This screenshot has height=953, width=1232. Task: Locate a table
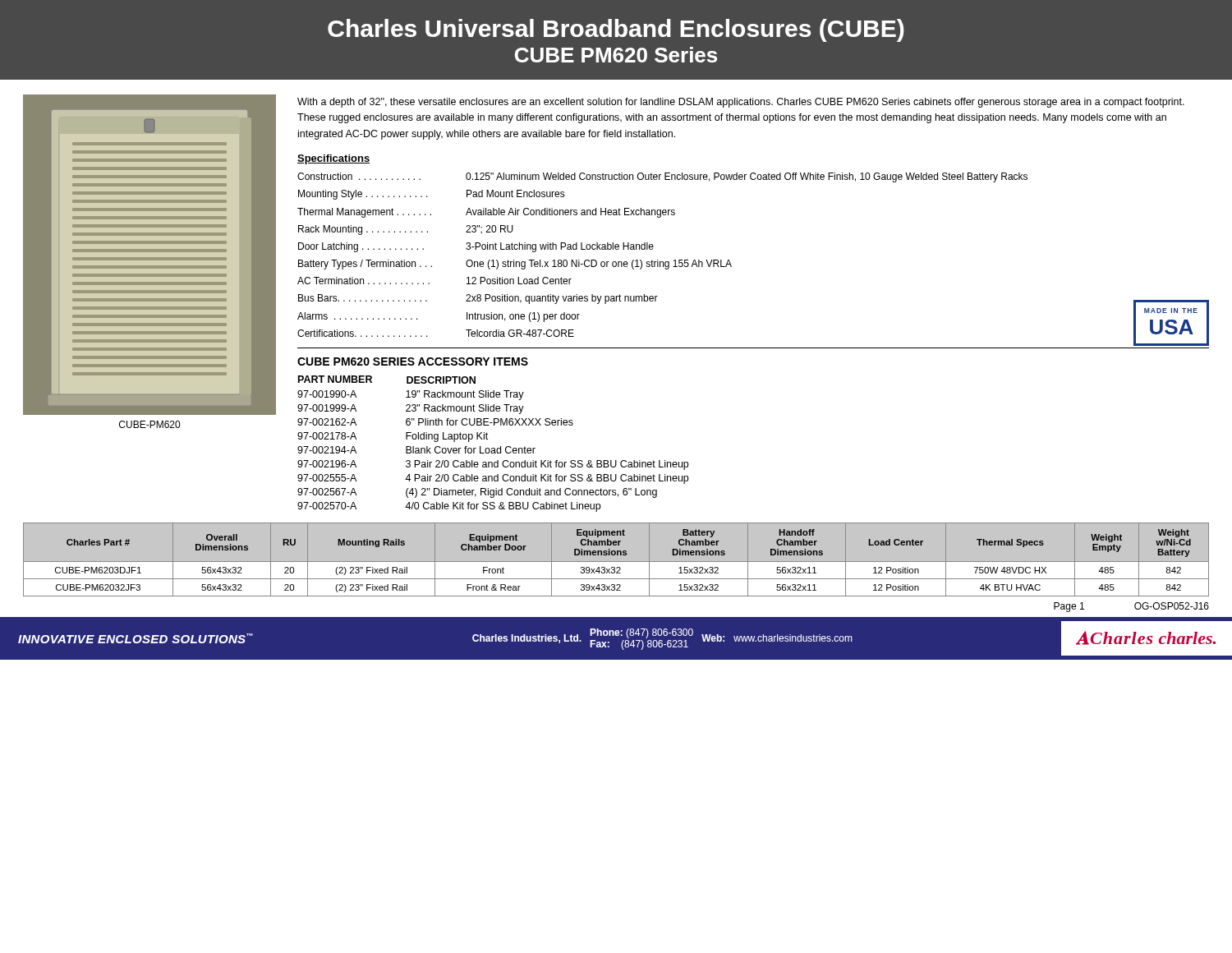tap(616, 555)
